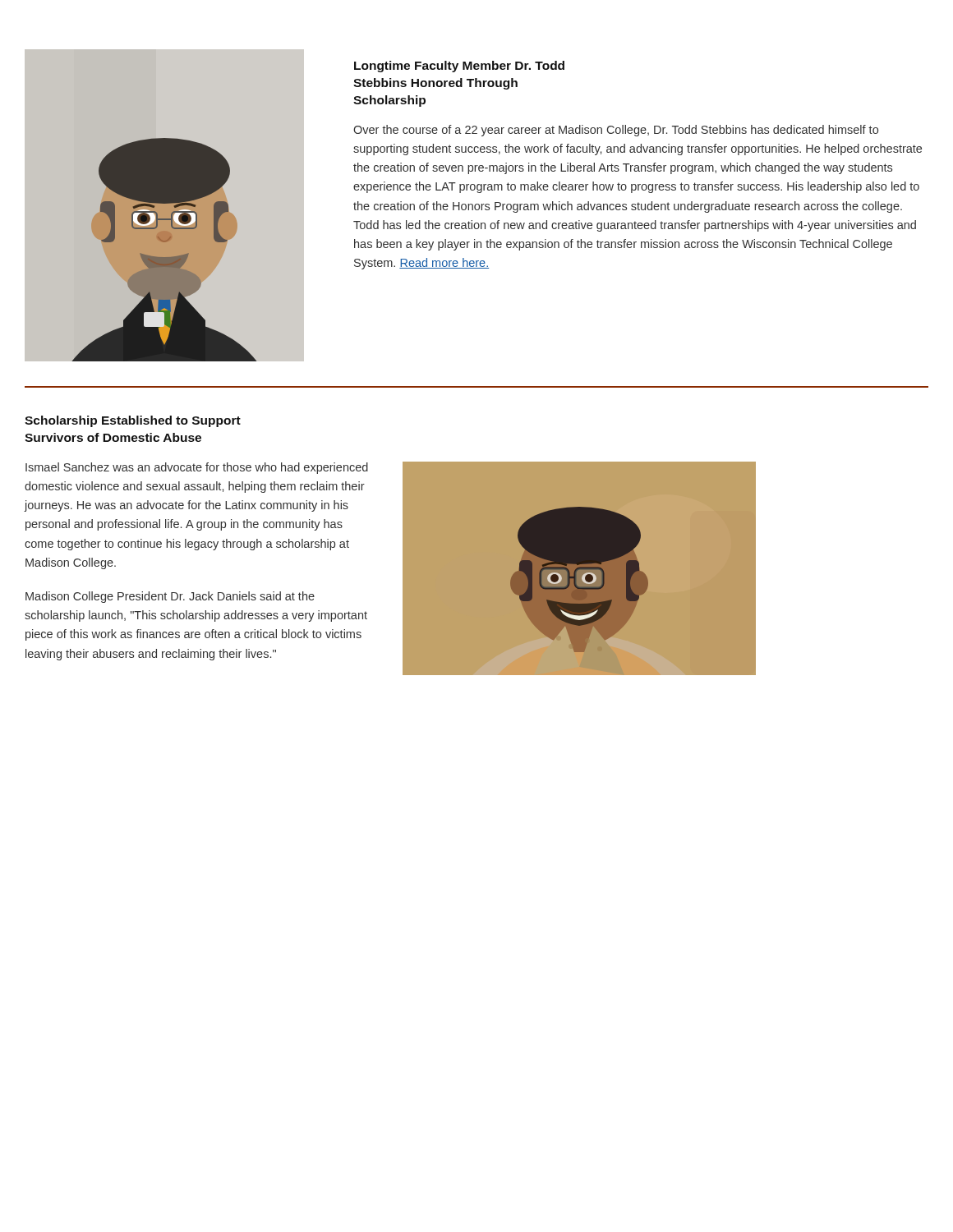
Task: Click the passage that begins "Over the course of a 22 year career"
Action: click(x=638, y=196)
